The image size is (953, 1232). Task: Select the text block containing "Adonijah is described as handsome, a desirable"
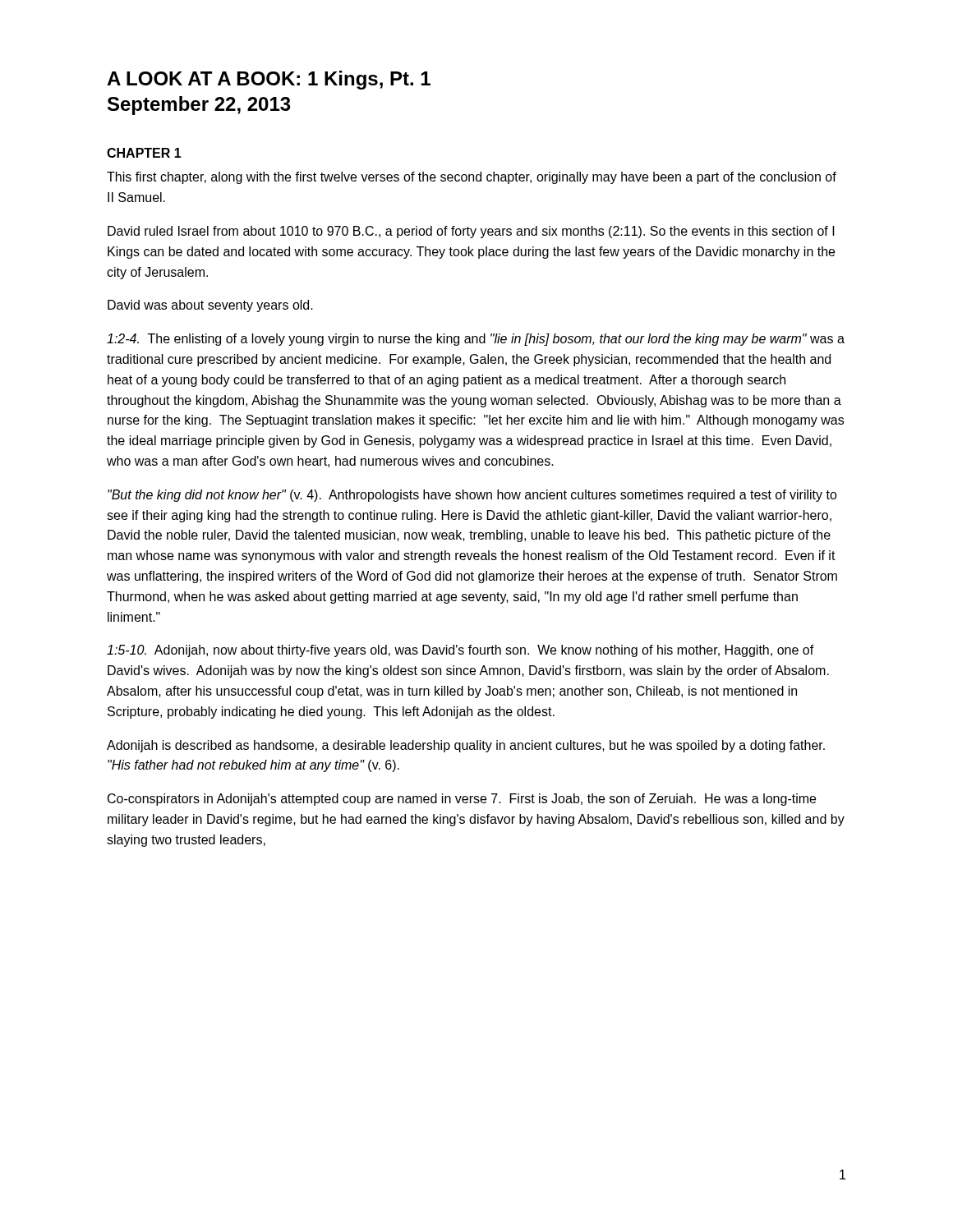coord(468,755)
